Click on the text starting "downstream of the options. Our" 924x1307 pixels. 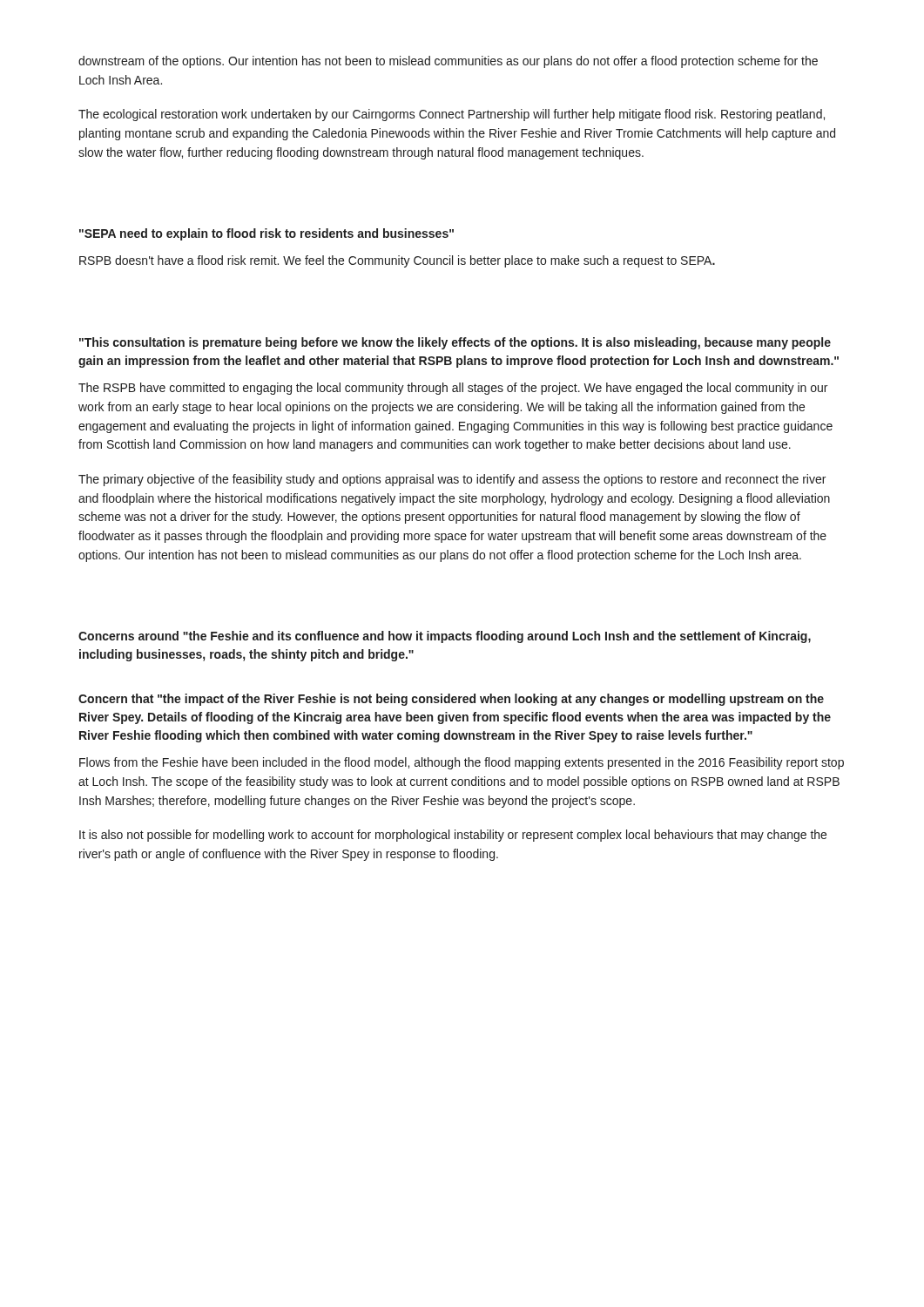[x=448, y=70]
